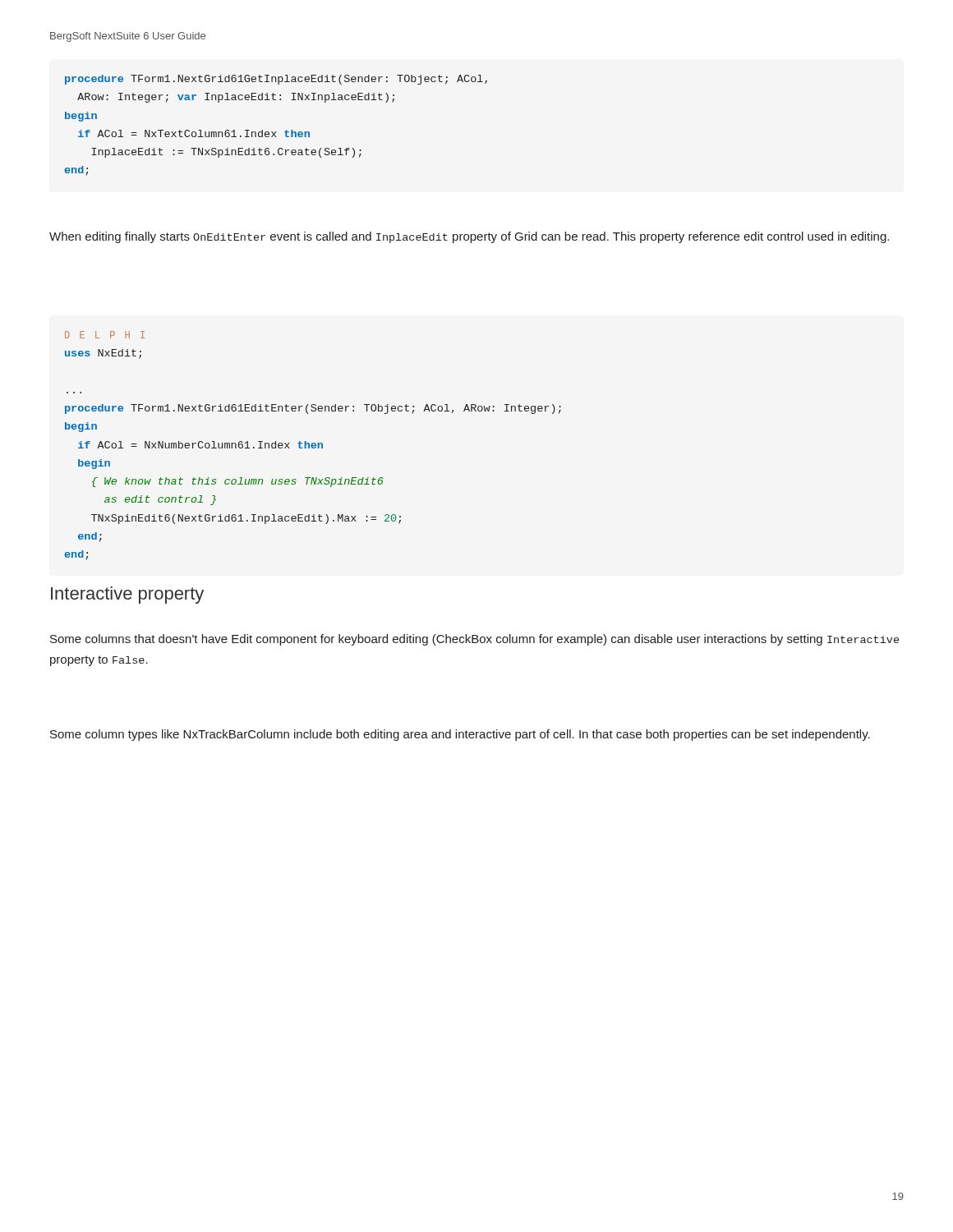This screenshot has height=1232, width=953.
Task: Navigate to the passage starting "When editing finally"
Action: (x=470, y=237)
